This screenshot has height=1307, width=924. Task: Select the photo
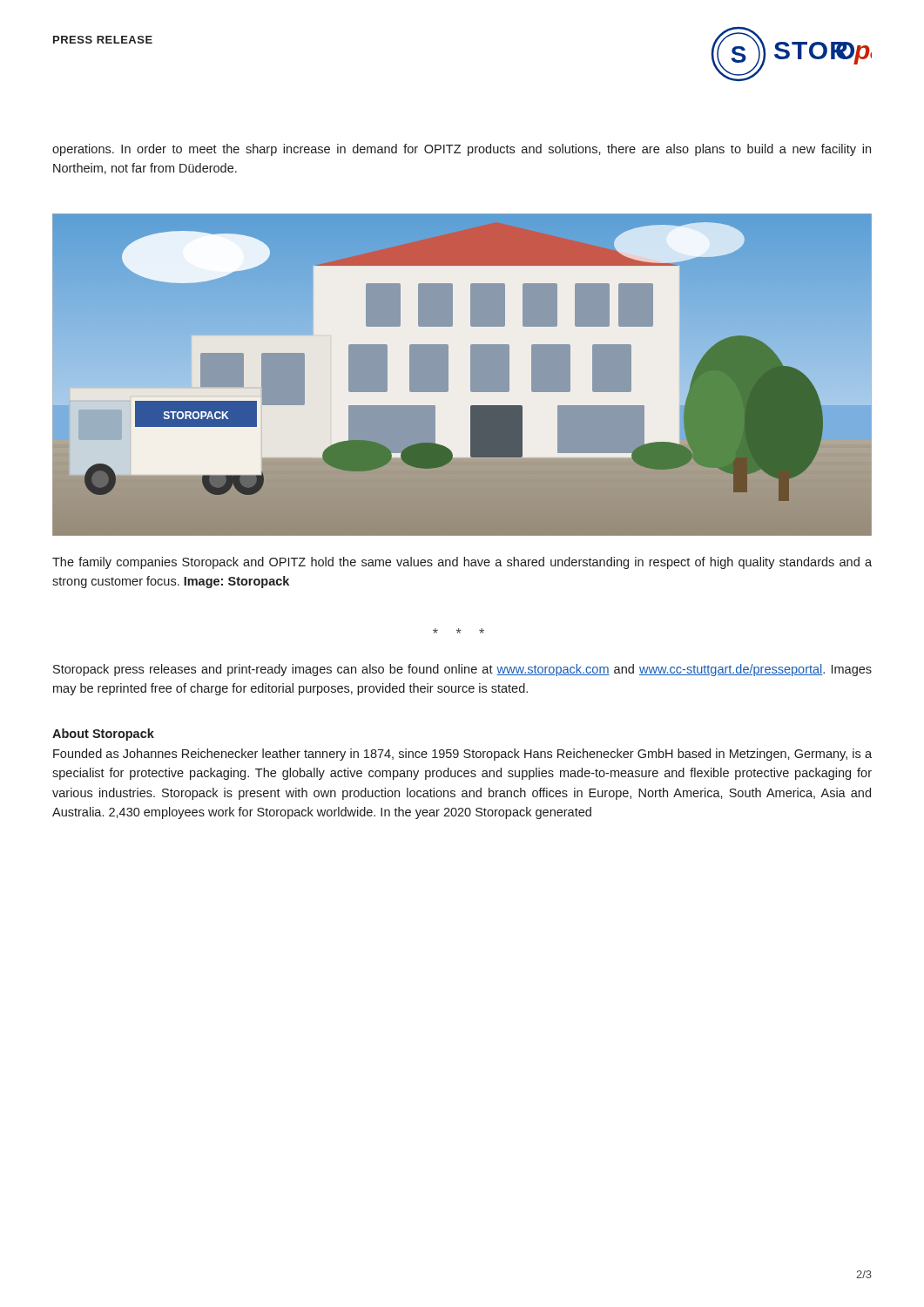462,376
